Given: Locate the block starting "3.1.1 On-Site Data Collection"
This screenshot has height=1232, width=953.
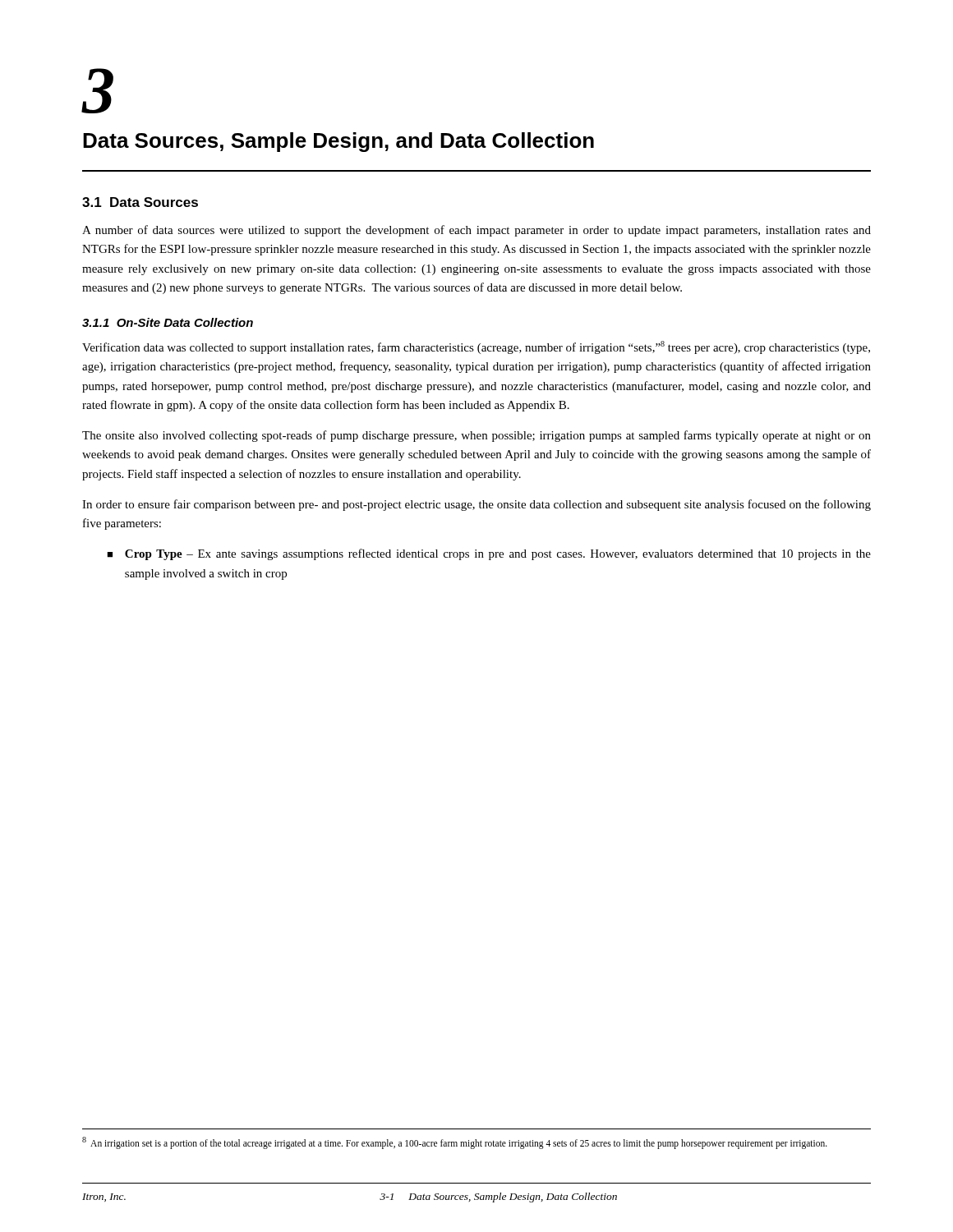Looking at the screenshot, I should [168, 322].
